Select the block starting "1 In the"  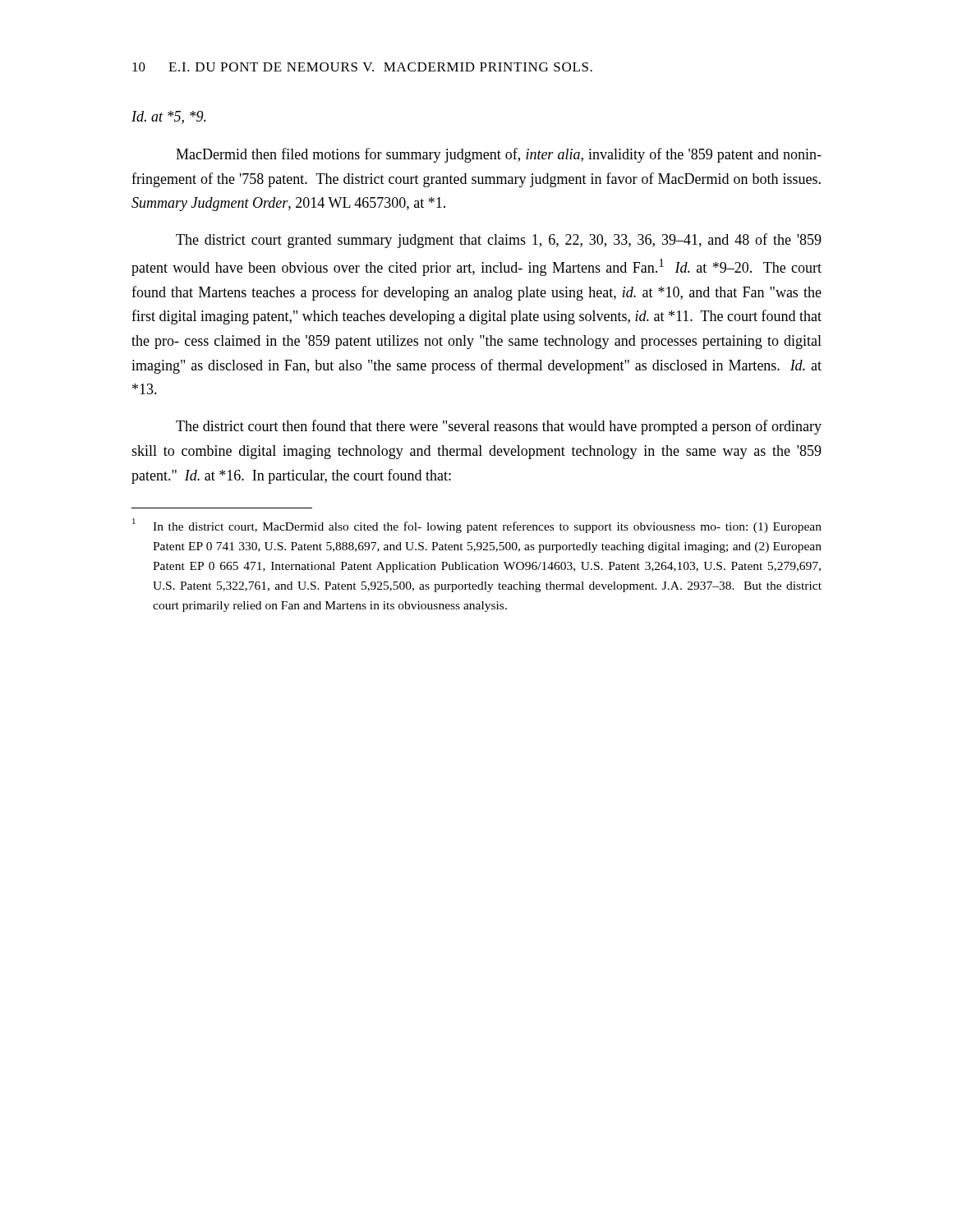(476, 566)
